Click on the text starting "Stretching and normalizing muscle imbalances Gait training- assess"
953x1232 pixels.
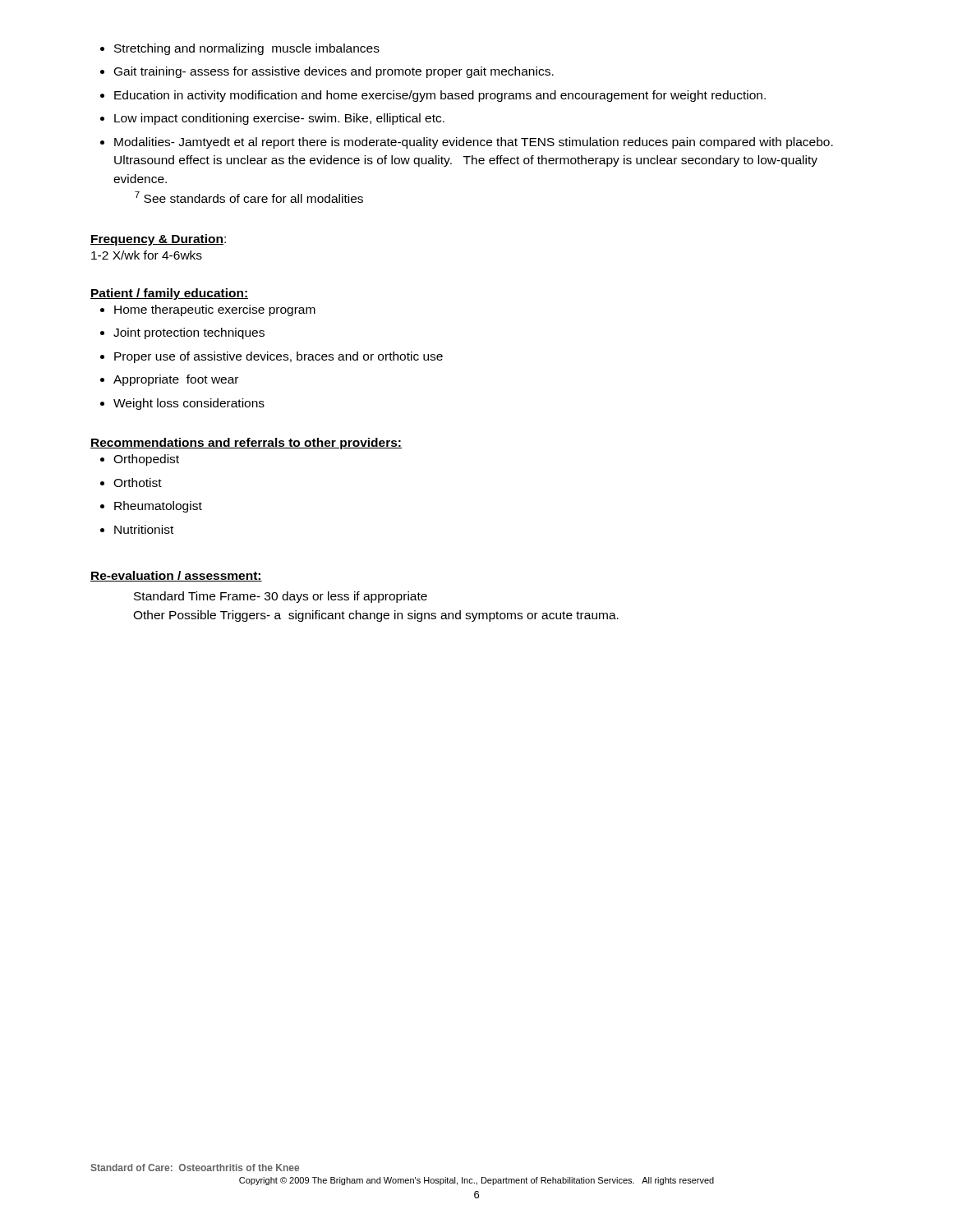tap(240, 49)
